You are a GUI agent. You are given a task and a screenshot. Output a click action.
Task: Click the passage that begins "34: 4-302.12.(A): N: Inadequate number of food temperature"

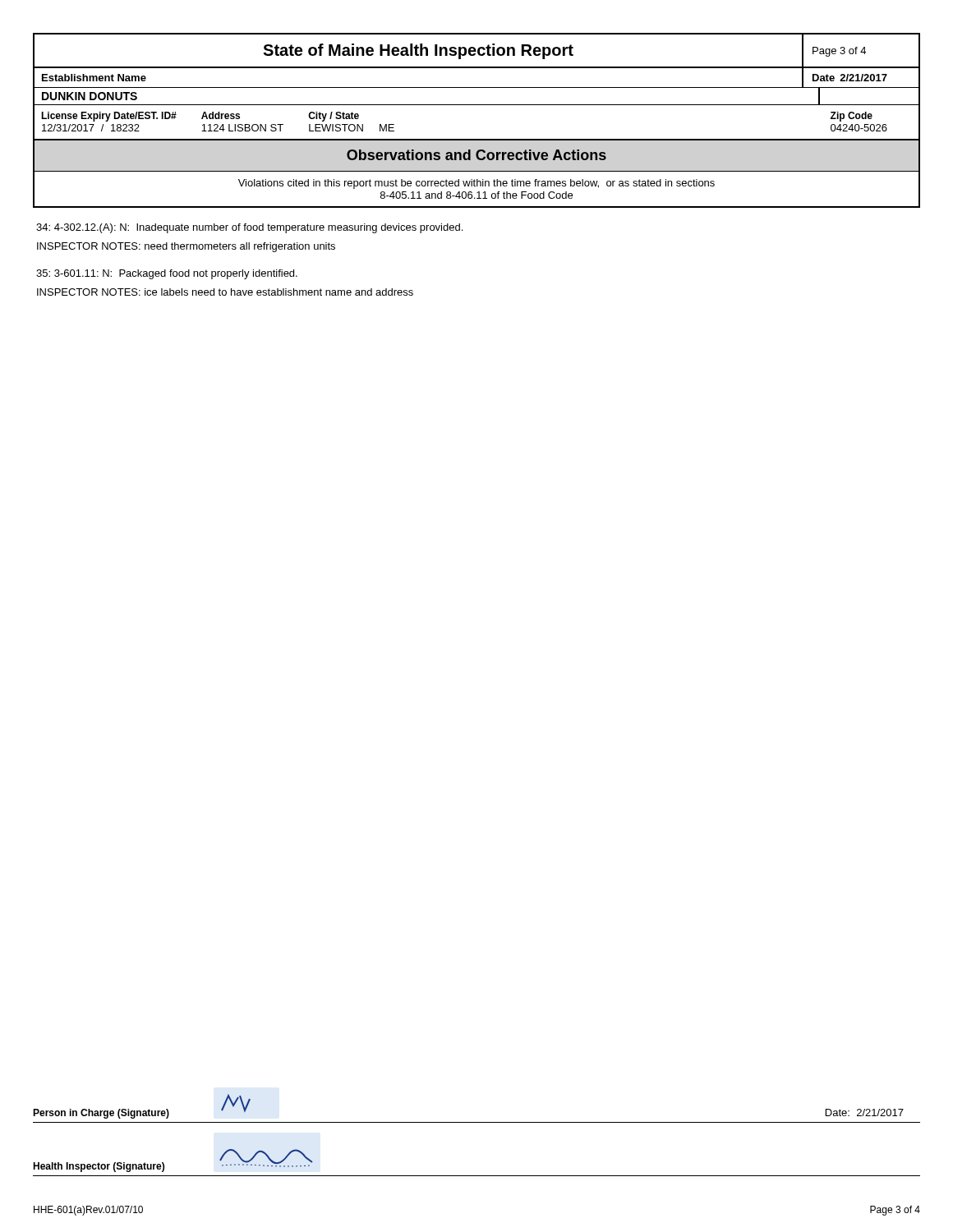[250, 227]
